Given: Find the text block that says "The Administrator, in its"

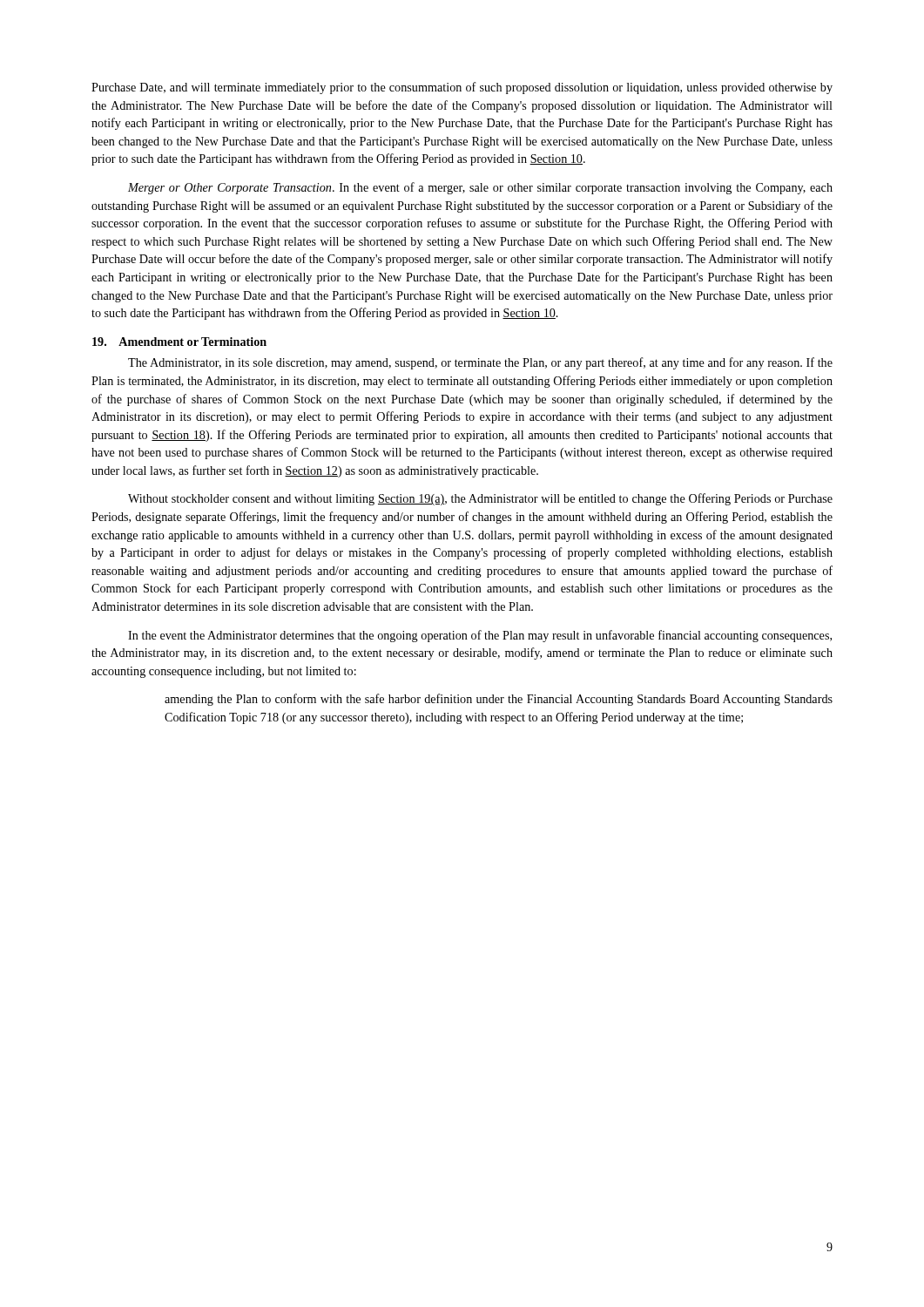Looking at the screenshot, I should coord(462,417).
